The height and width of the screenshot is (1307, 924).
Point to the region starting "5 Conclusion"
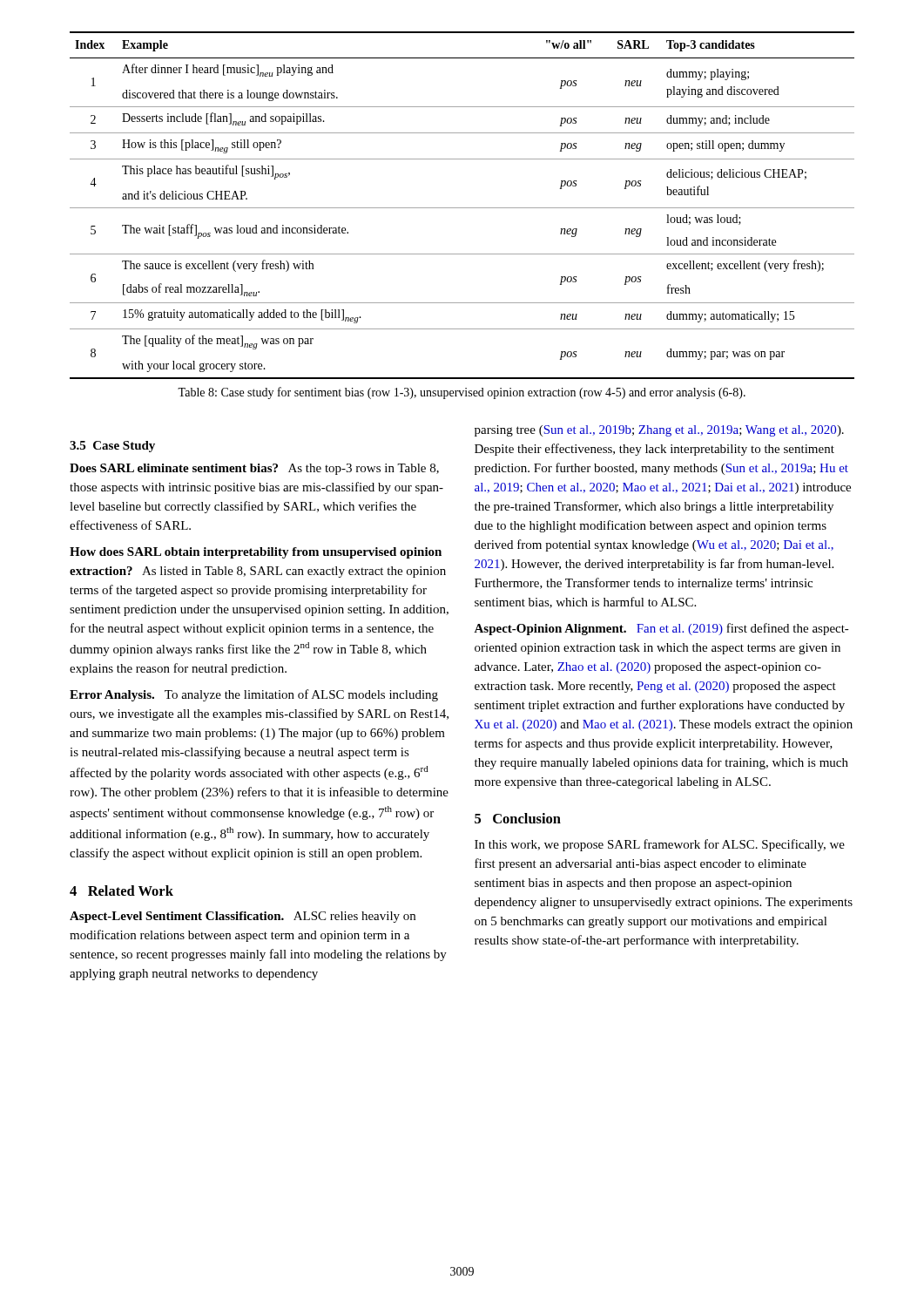click(x=518, y=819)
